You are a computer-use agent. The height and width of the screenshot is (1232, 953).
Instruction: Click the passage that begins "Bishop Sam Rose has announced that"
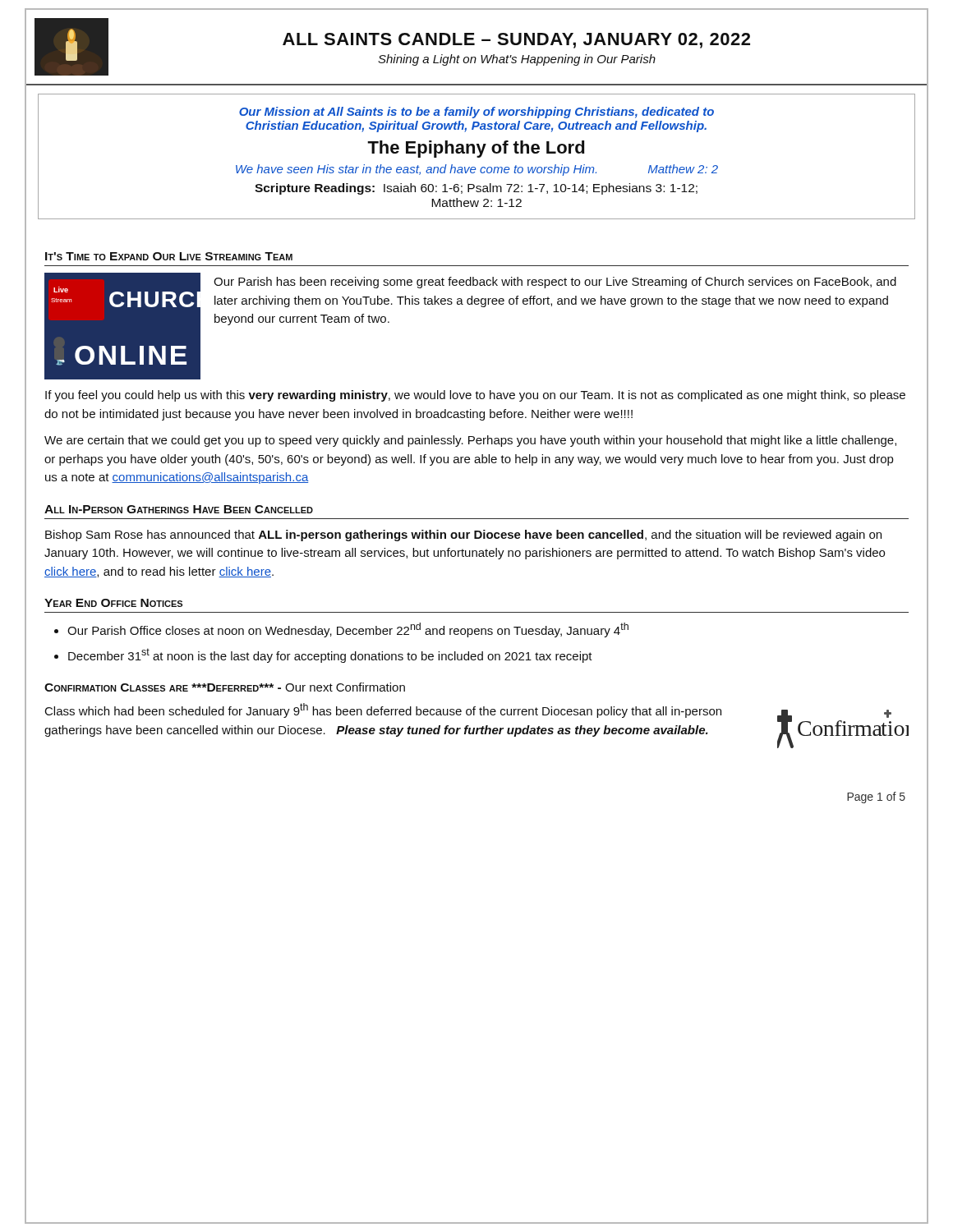tap(476, 553)
